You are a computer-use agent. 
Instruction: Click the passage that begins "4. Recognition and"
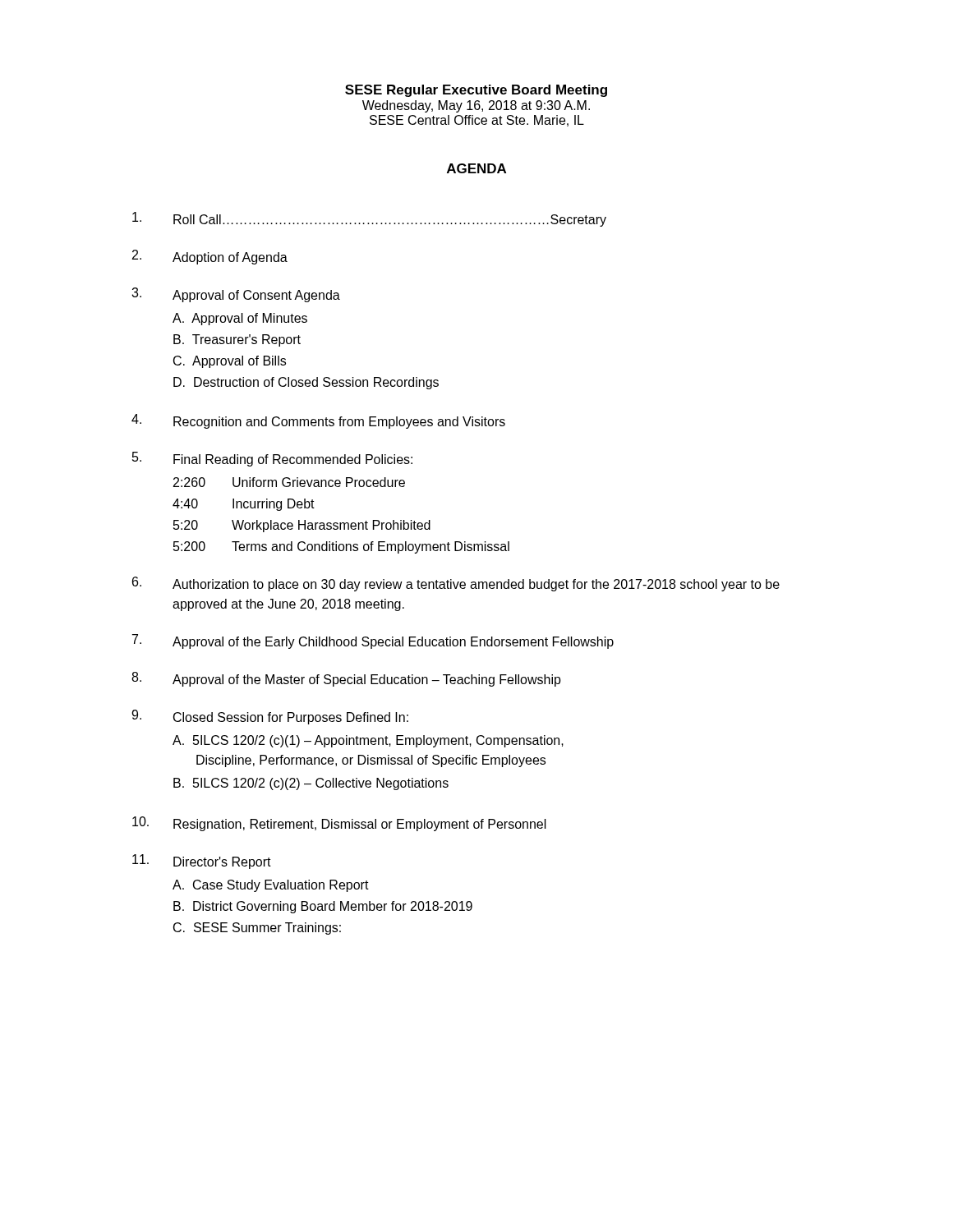(x=476, y=422)
